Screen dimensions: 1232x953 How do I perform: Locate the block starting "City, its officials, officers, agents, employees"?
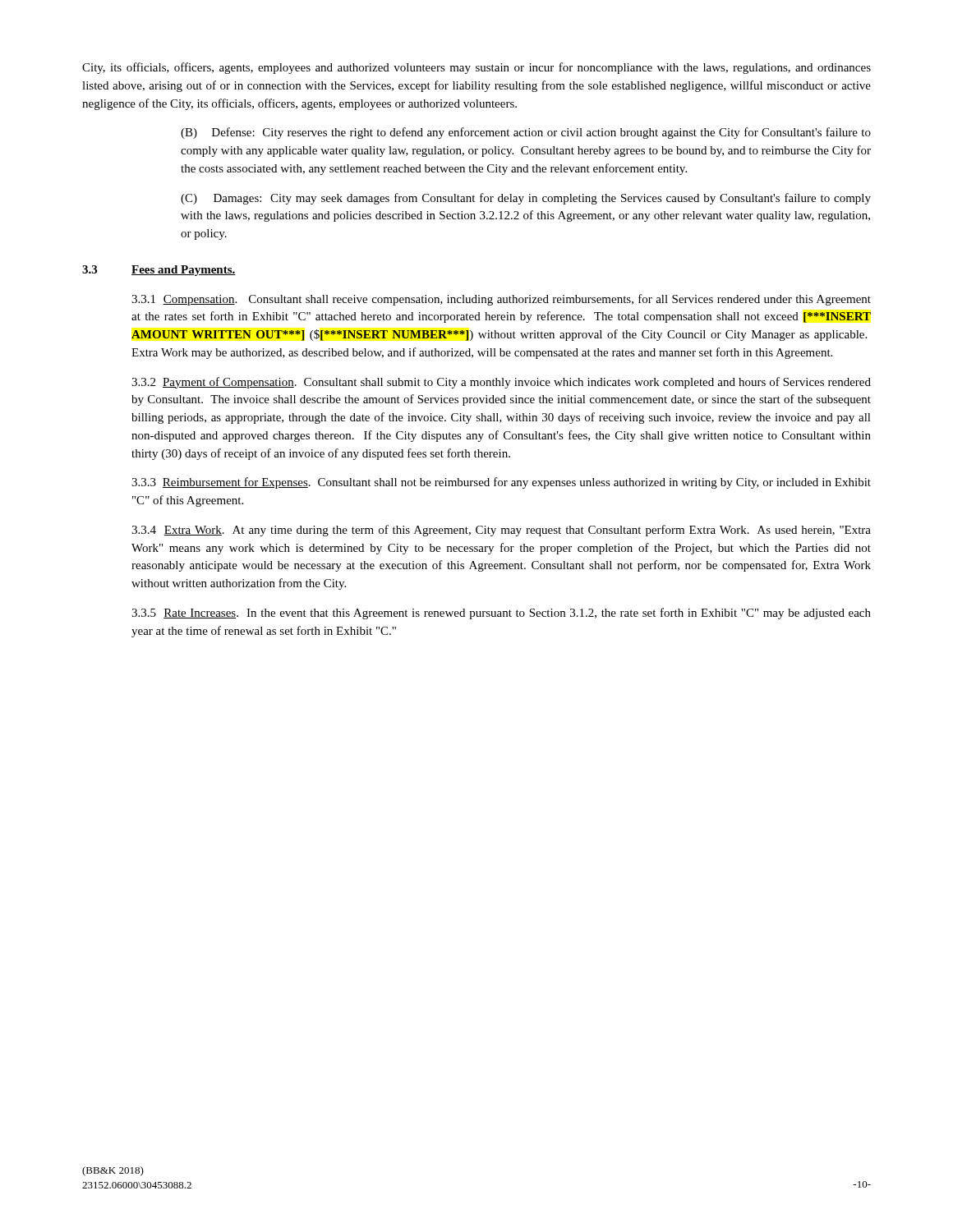point(476,85)
